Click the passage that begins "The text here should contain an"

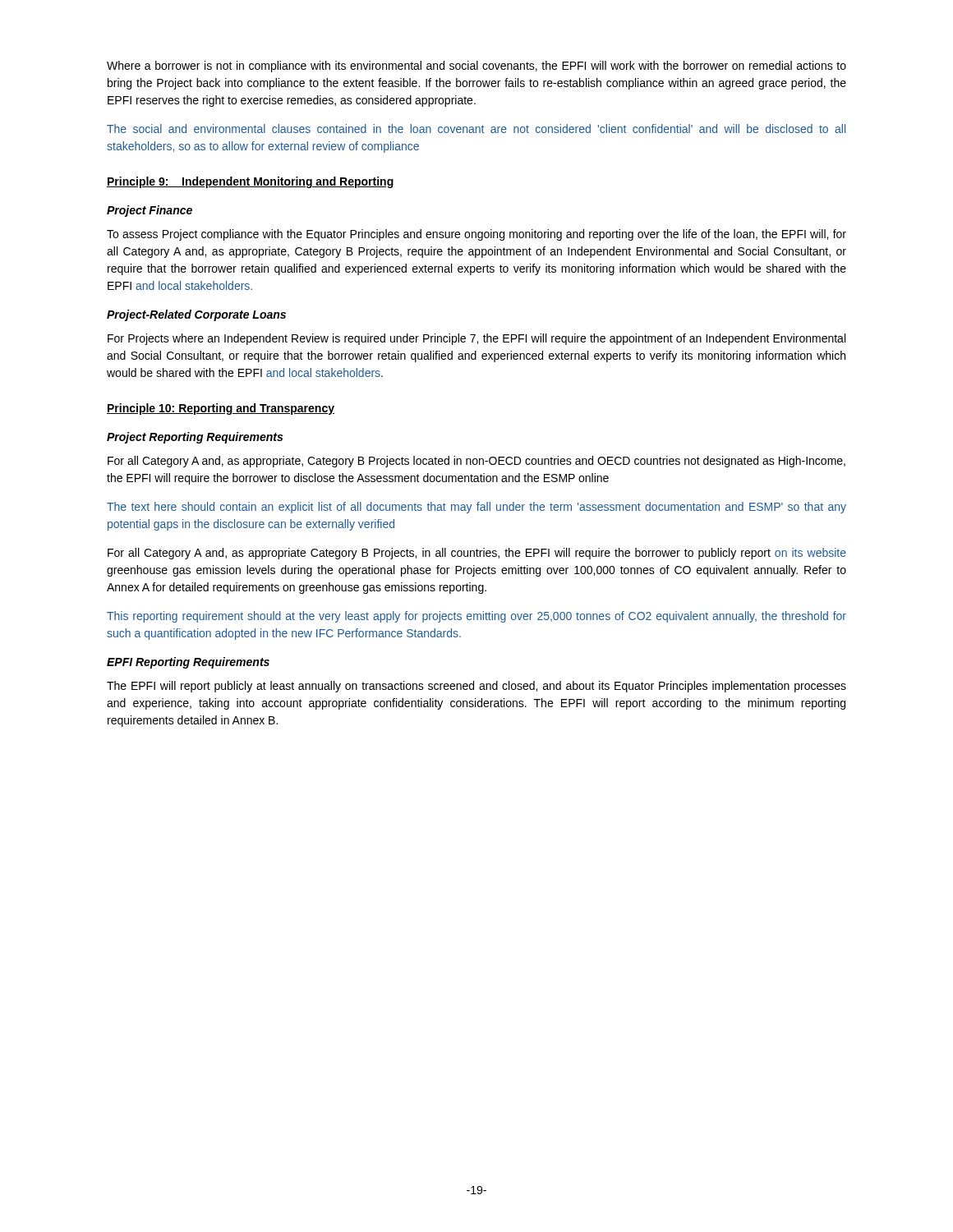(x=476, y=515)
